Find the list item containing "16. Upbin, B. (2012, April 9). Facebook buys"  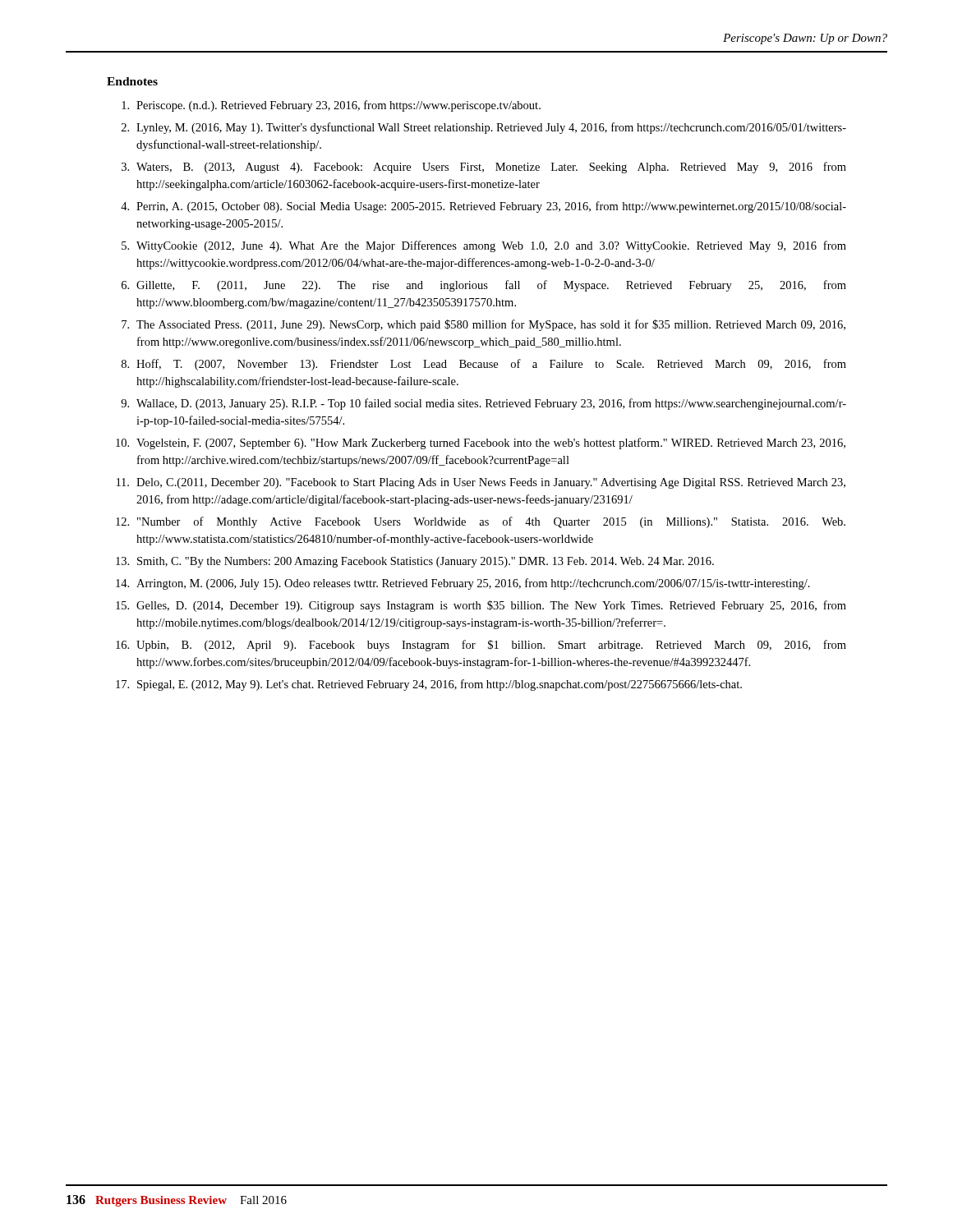point(476,654)
